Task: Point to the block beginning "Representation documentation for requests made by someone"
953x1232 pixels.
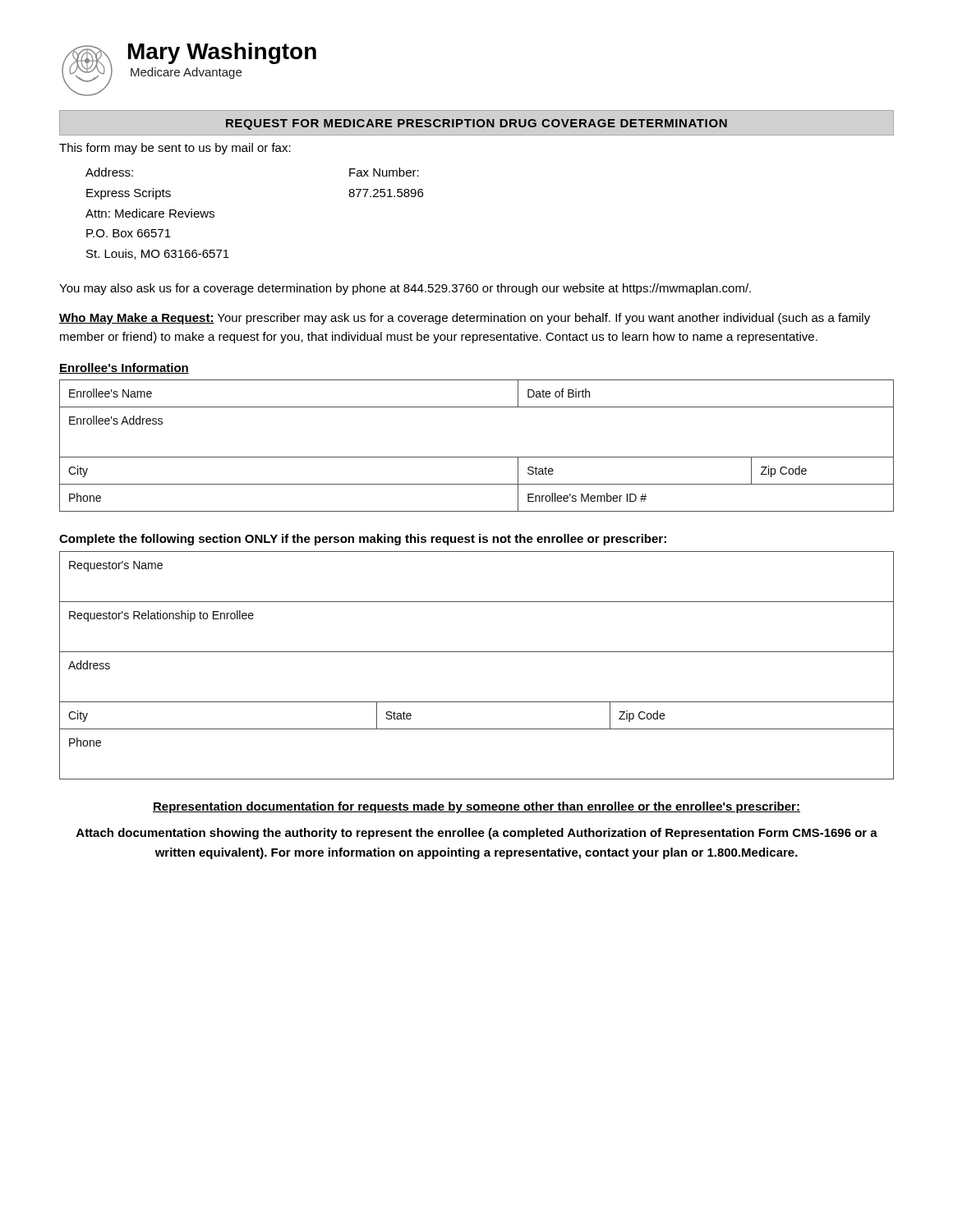Action: pos(476,806)
